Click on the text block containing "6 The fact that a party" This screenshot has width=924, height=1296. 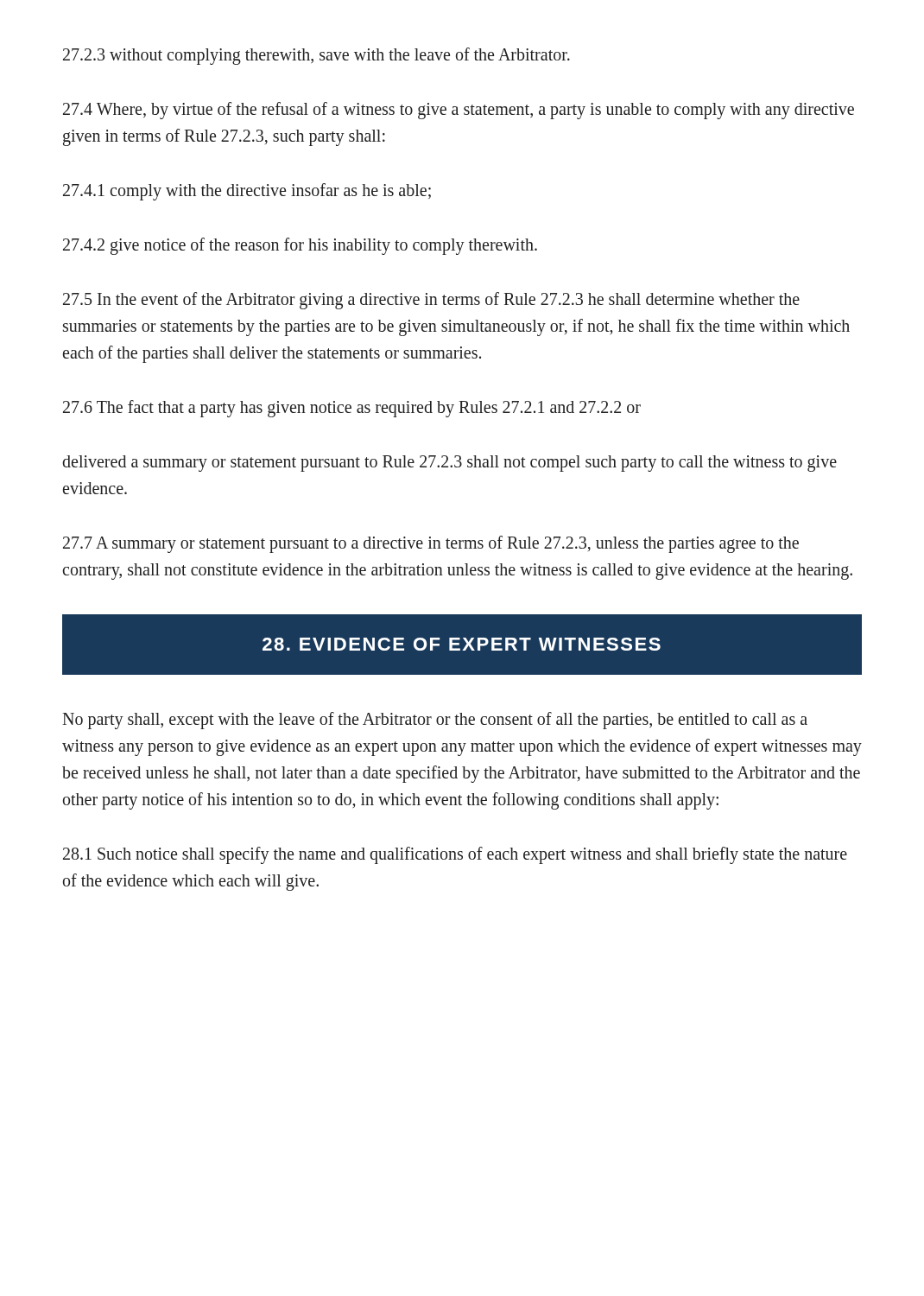coord(351,407)
